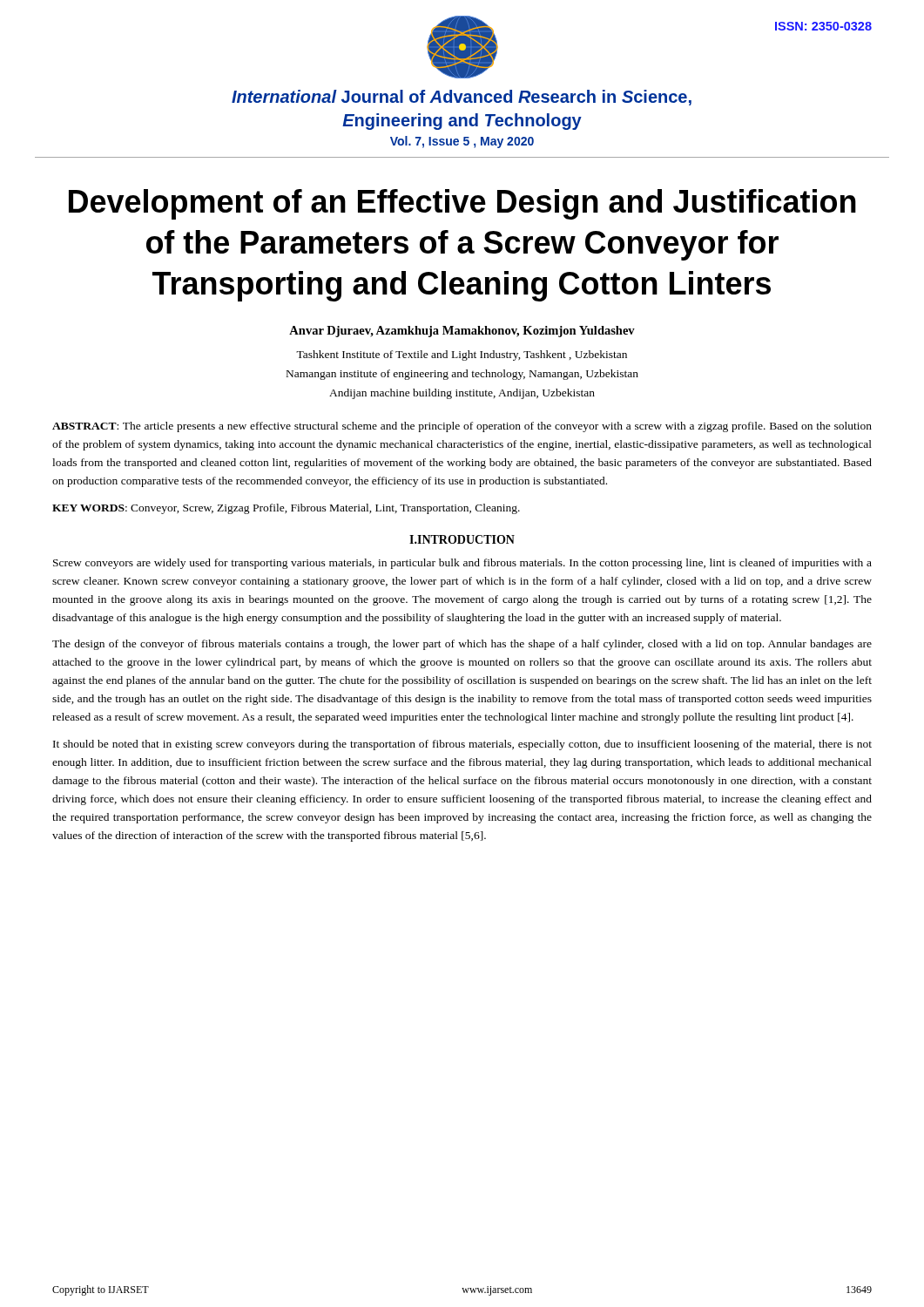Select the region starting "The design of the conveyor of fibrous"

click(x=462, y=680)
